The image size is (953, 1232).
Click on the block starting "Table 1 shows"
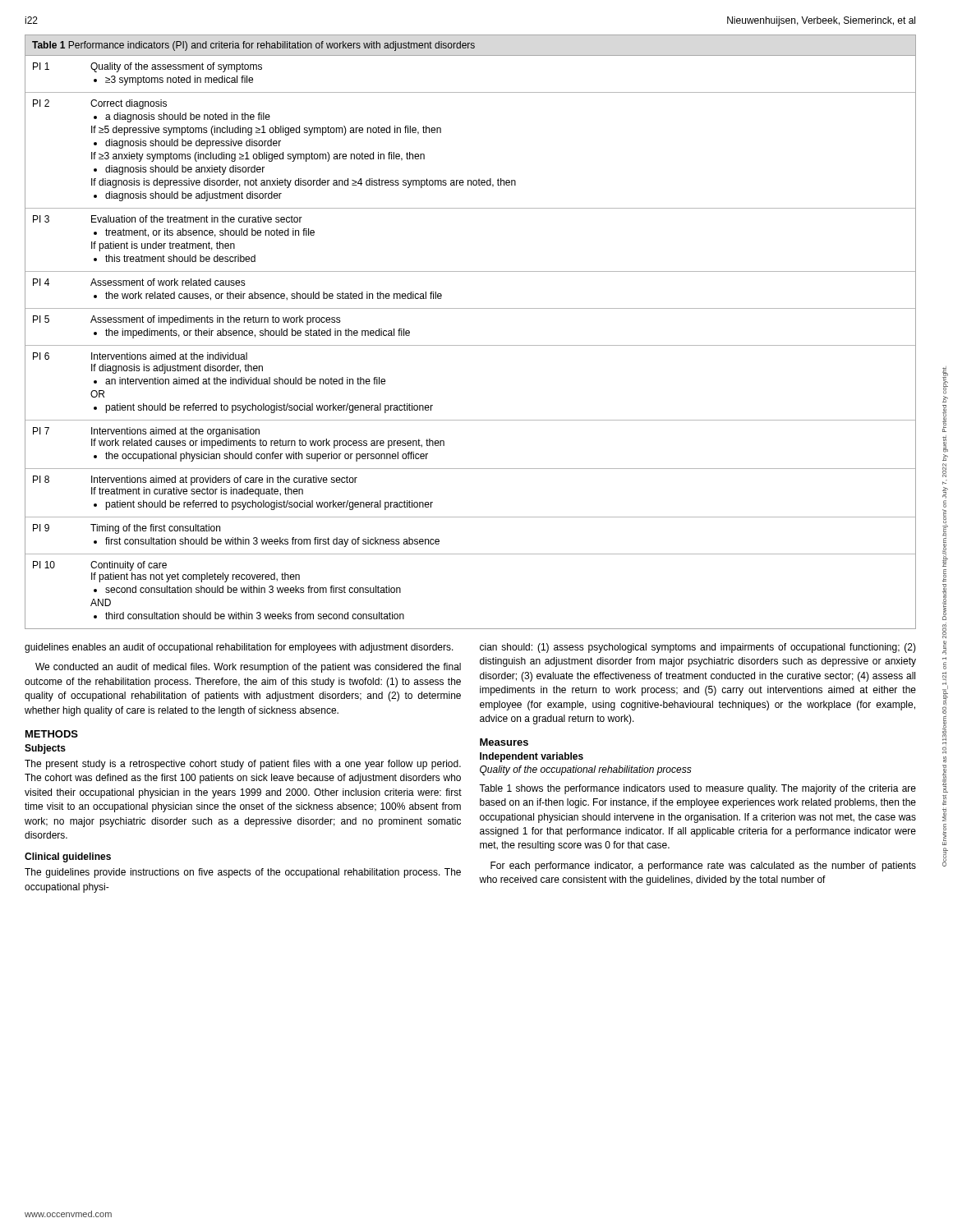tap(698, 817)
